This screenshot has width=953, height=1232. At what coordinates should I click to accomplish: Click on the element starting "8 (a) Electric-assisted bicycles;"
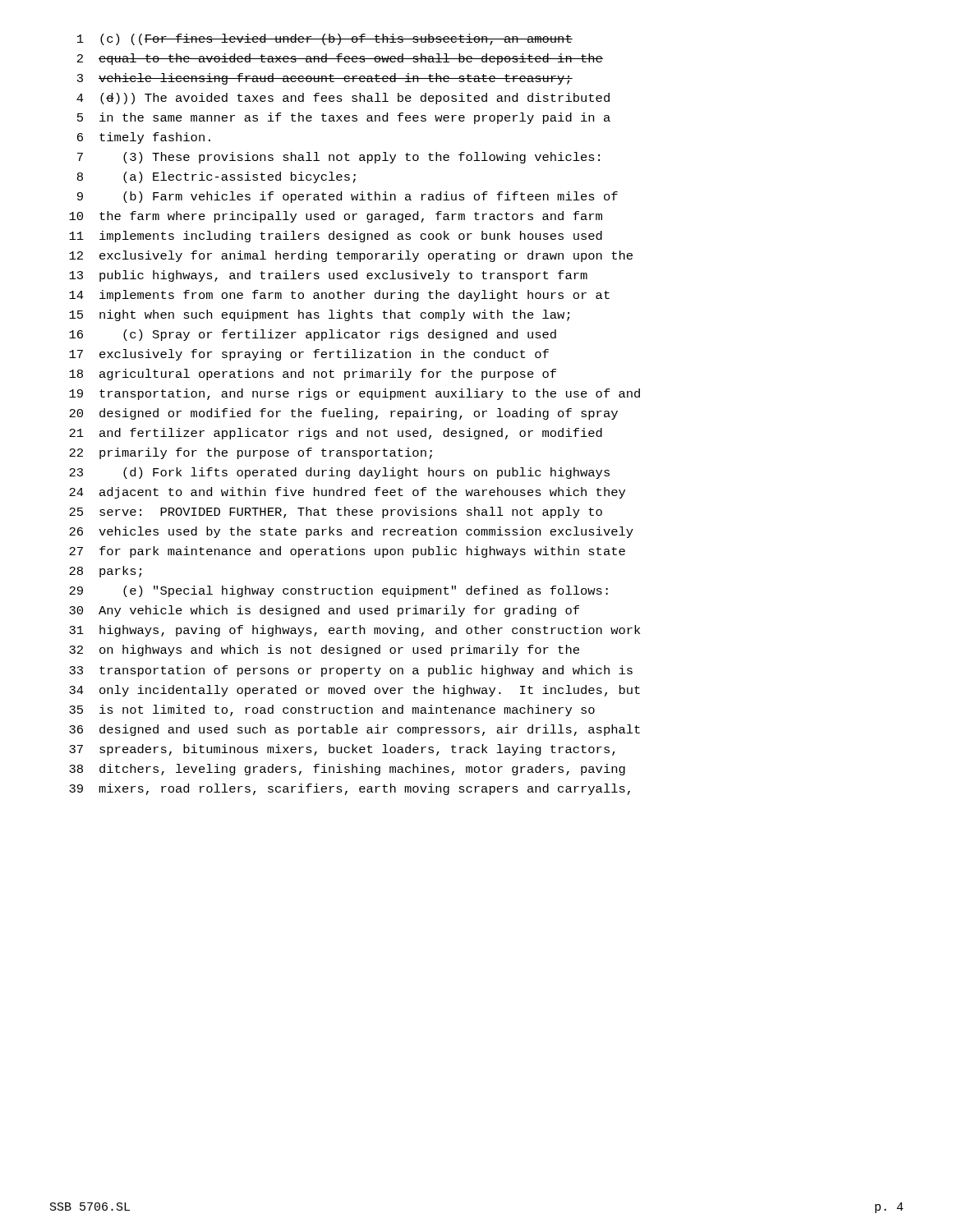pyautogui.click(x=216, y=177)
